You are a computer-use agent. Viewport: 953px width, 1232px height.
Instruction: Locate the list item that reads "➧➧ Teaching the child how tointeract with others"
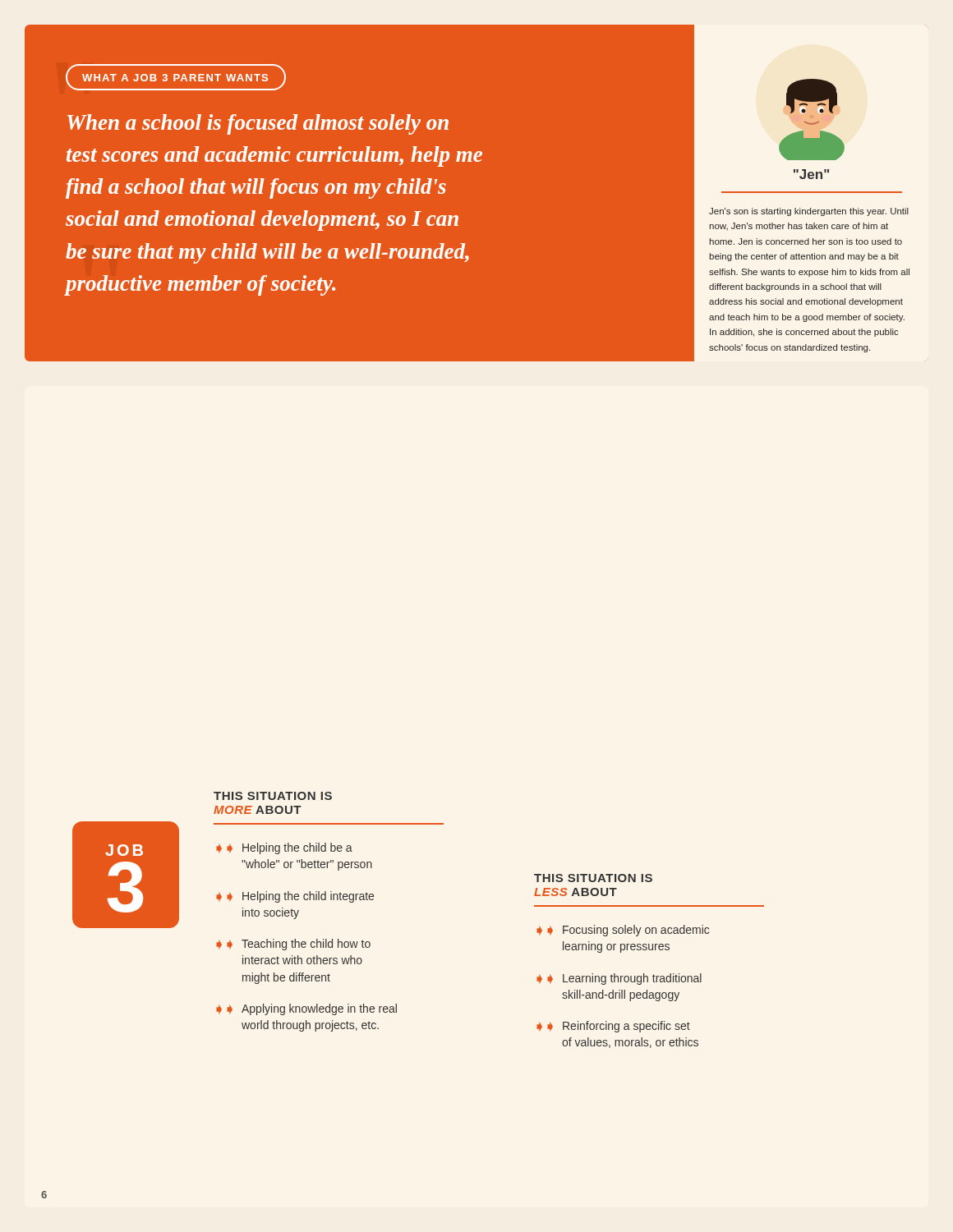pyautogui.click(x=292, y=961)
